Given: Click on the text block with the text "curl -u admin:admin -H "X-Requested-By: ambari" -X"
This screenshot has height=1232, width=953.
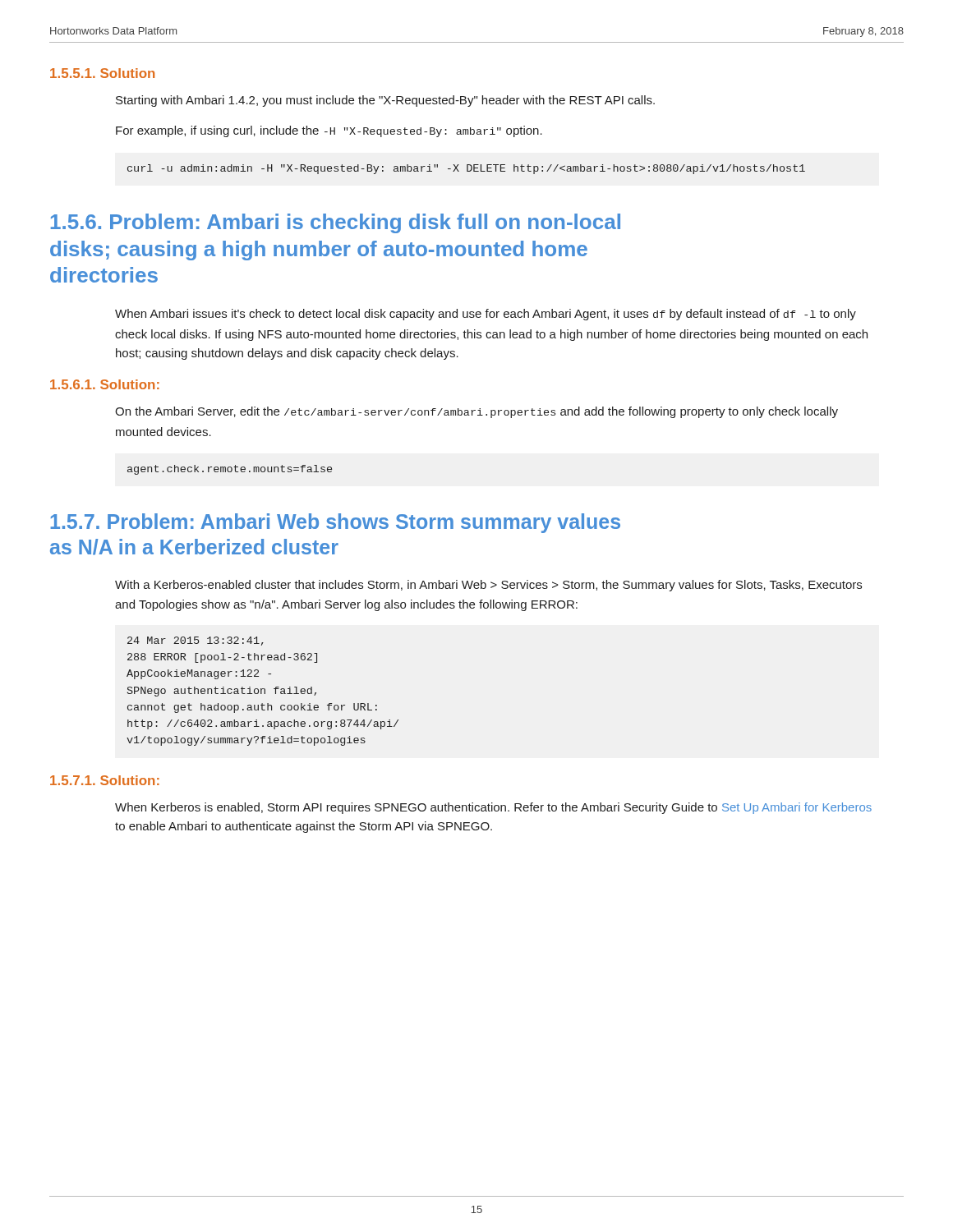Looking at the screenshot, I should click(466, 169).
